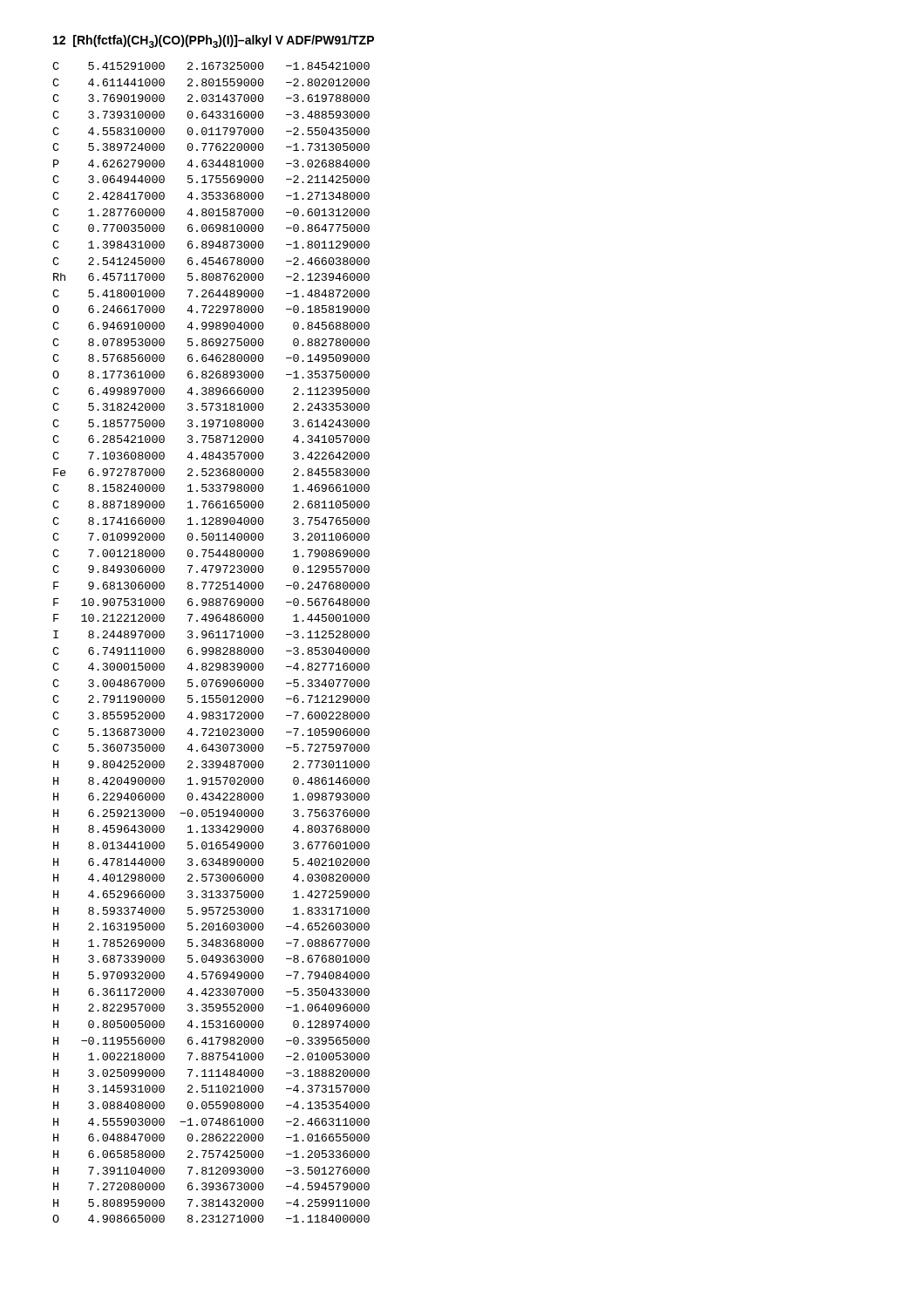
Task: Where does it say "12 [Rh(fctfa)(CH3)(CO)(PPh3)(I)]–alkyl V ADF/PW91/TZP"?
Action: (213, 41)
